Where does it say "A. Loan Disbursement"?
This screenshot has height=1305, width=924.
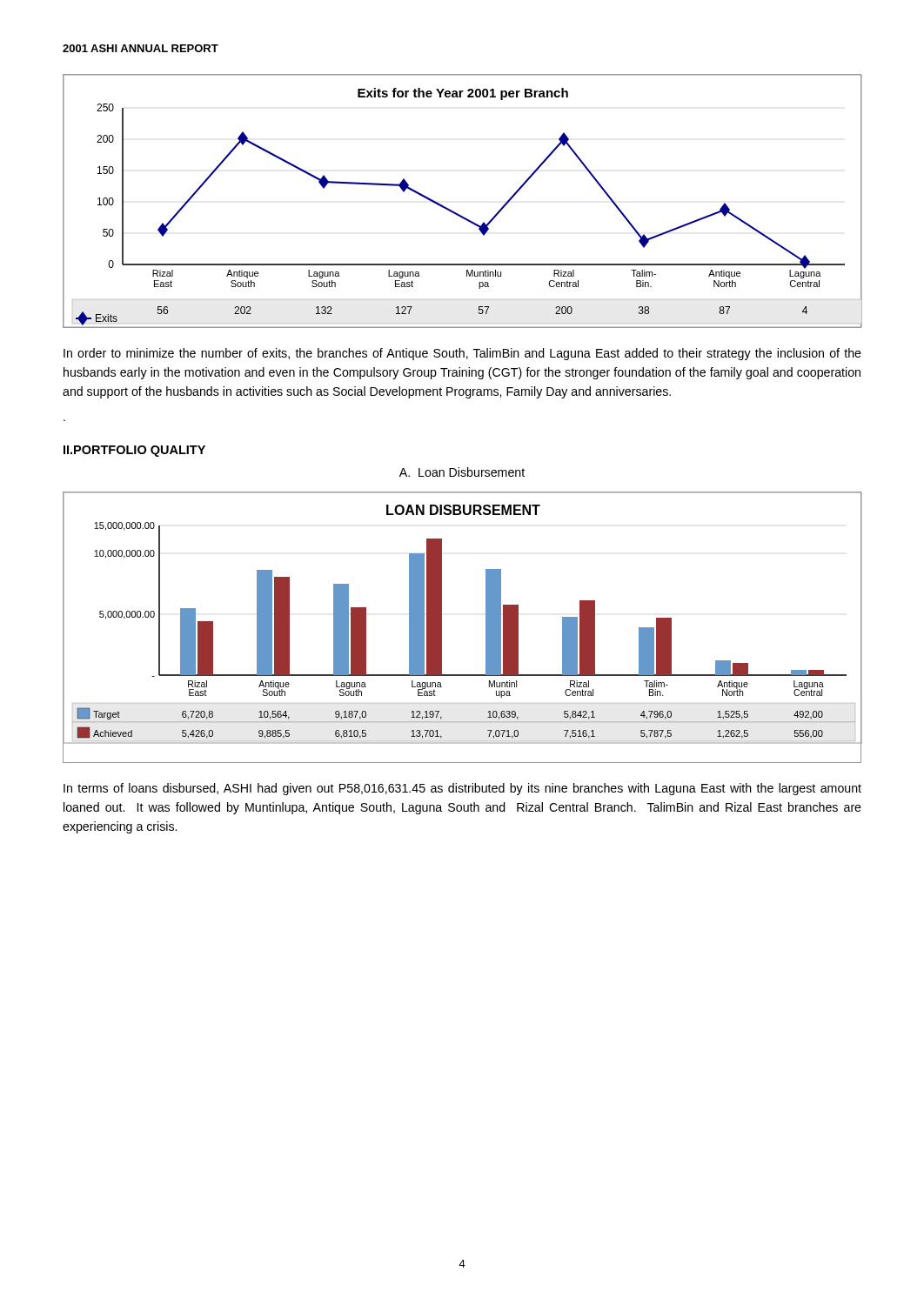click(462, 472)
